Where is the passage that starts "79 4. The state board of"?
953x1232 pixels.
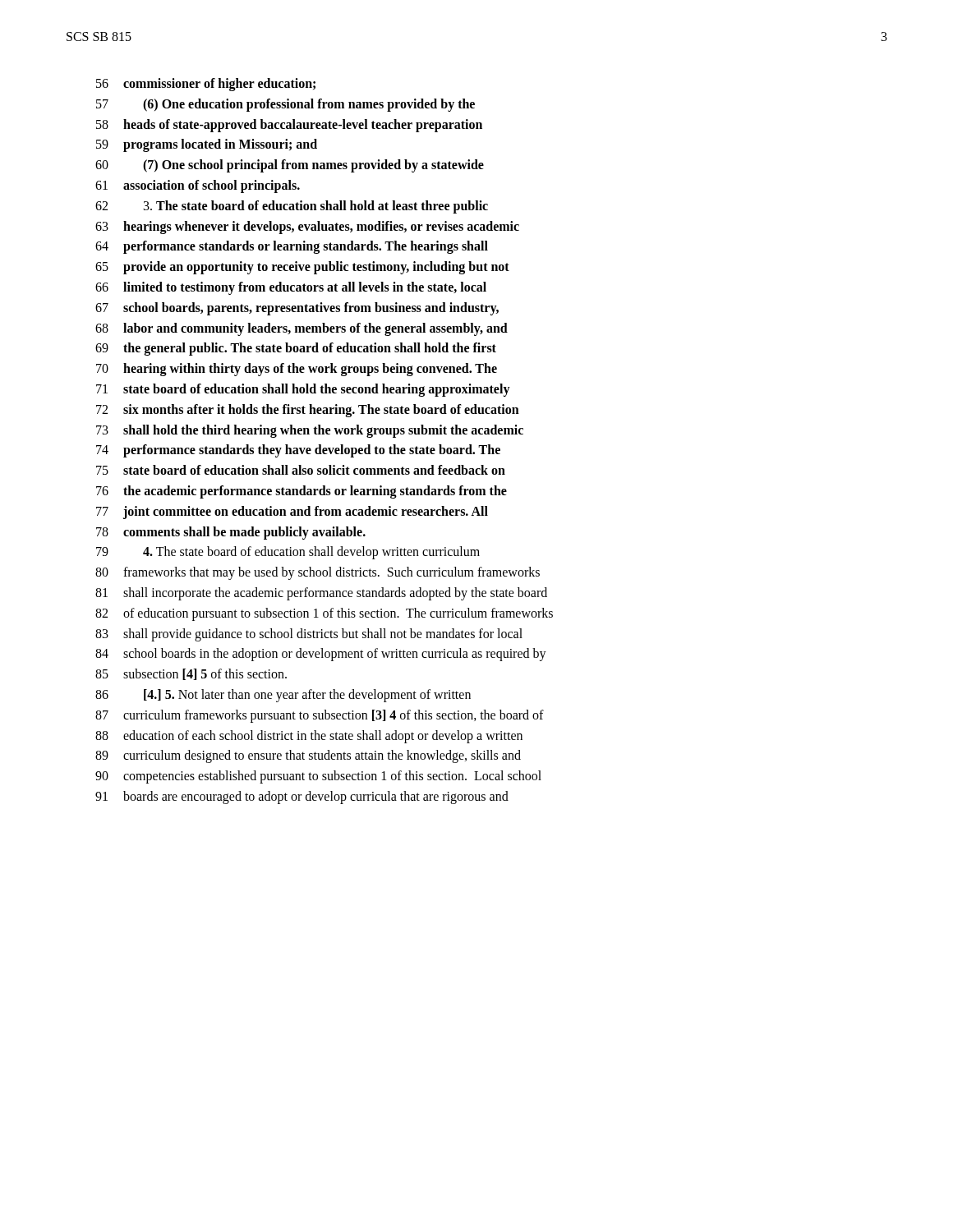pos(476,553)
